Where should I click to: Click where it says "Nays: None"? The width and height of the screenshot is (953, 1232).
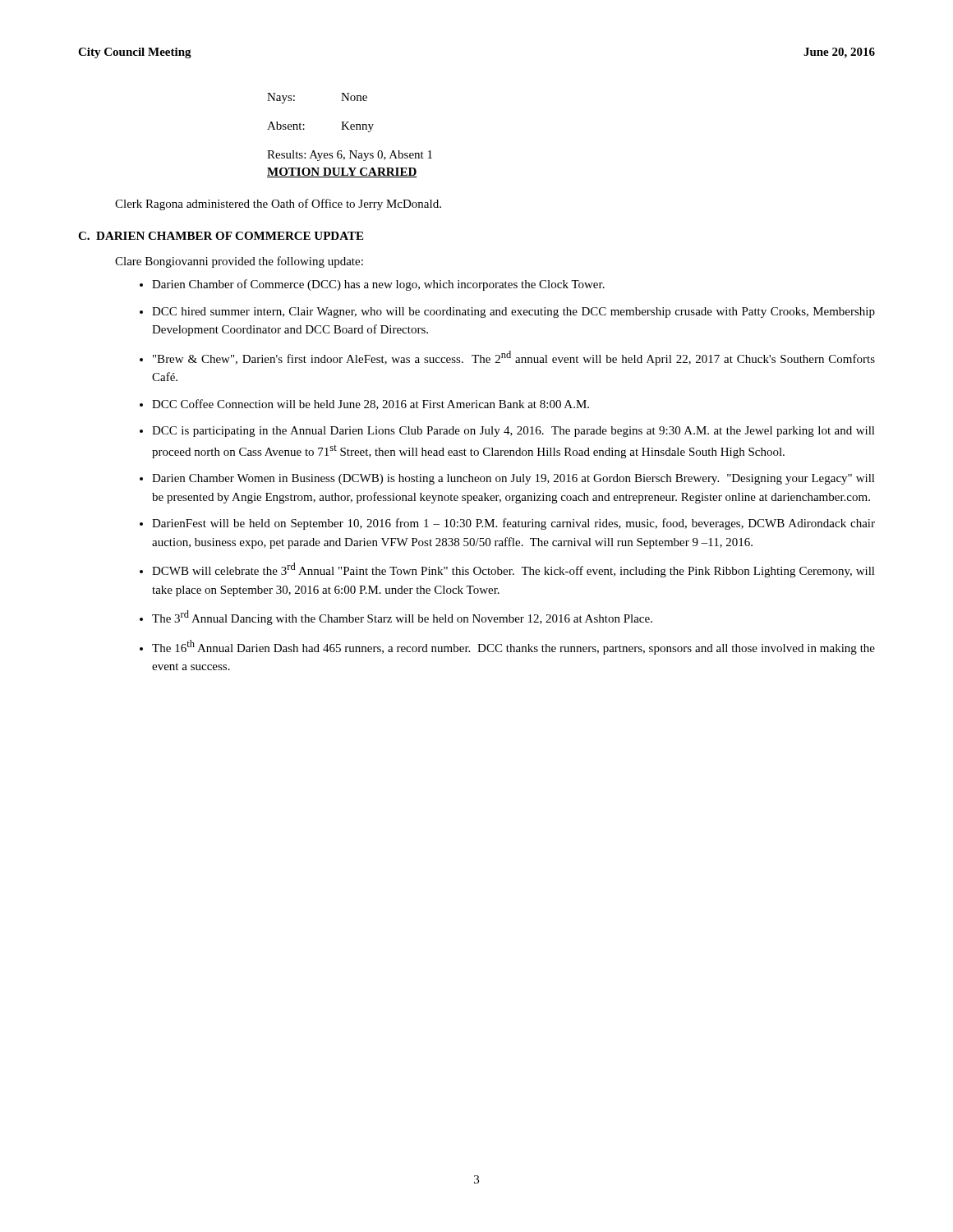click(x=286, y=97)
